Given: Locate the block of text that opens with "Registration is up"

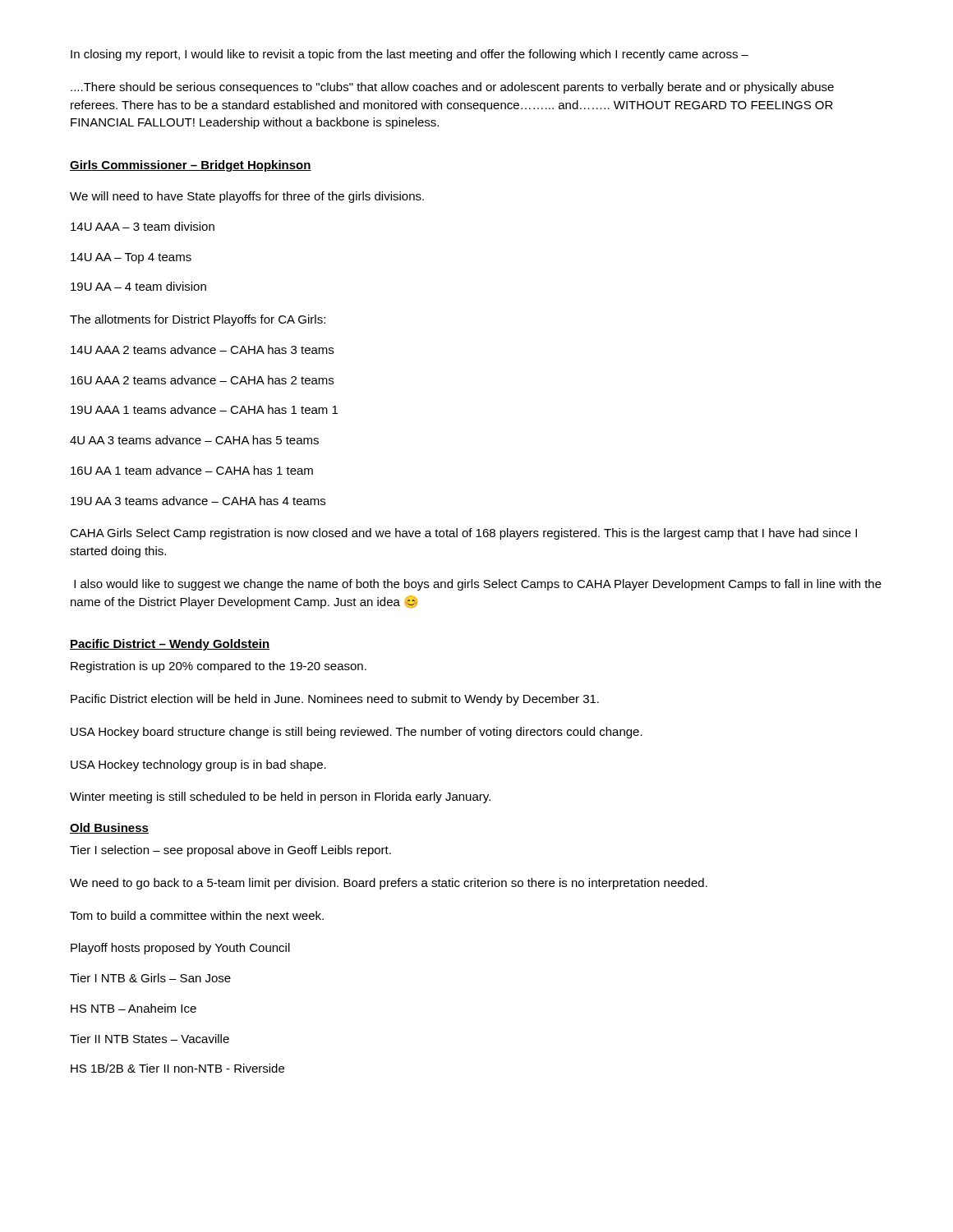Looking at the screenshot, I should tap(219, 667).
